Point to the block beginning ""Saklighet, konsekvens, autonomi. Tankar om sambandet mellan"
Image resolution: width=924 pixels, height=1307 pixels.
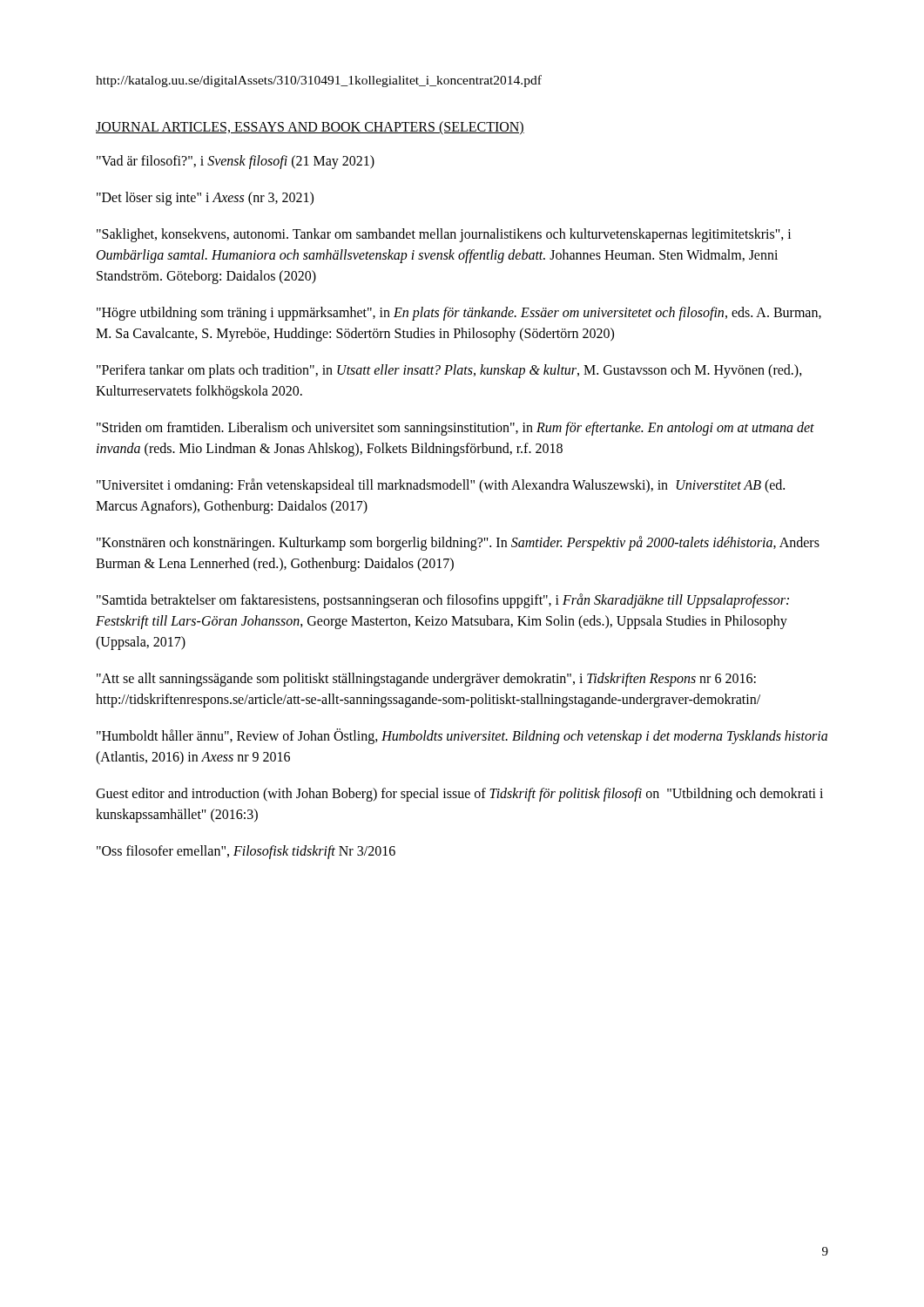(x=444, y=255)
